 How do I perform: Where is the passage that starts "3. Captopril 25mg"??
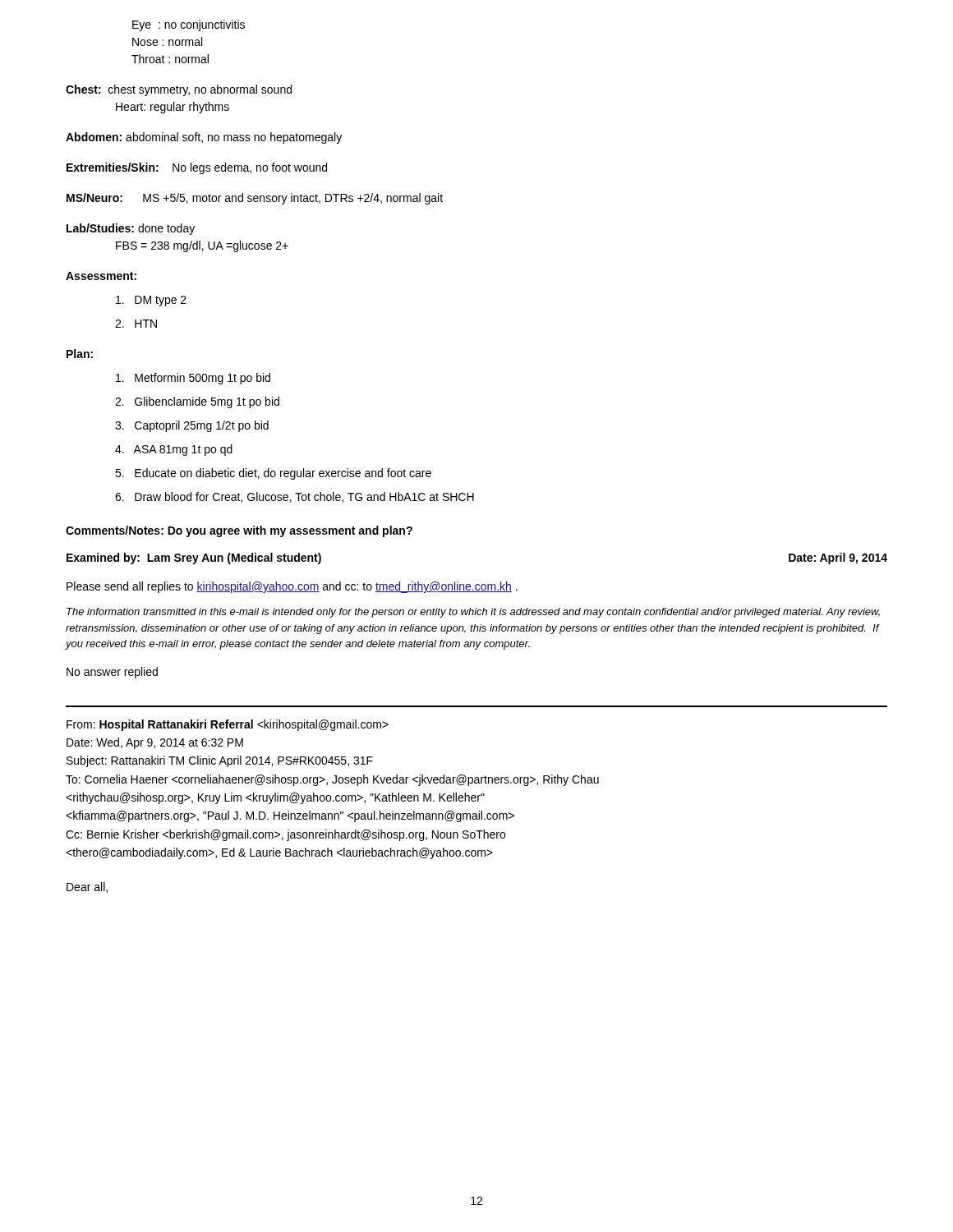click(x=192, y=425)
